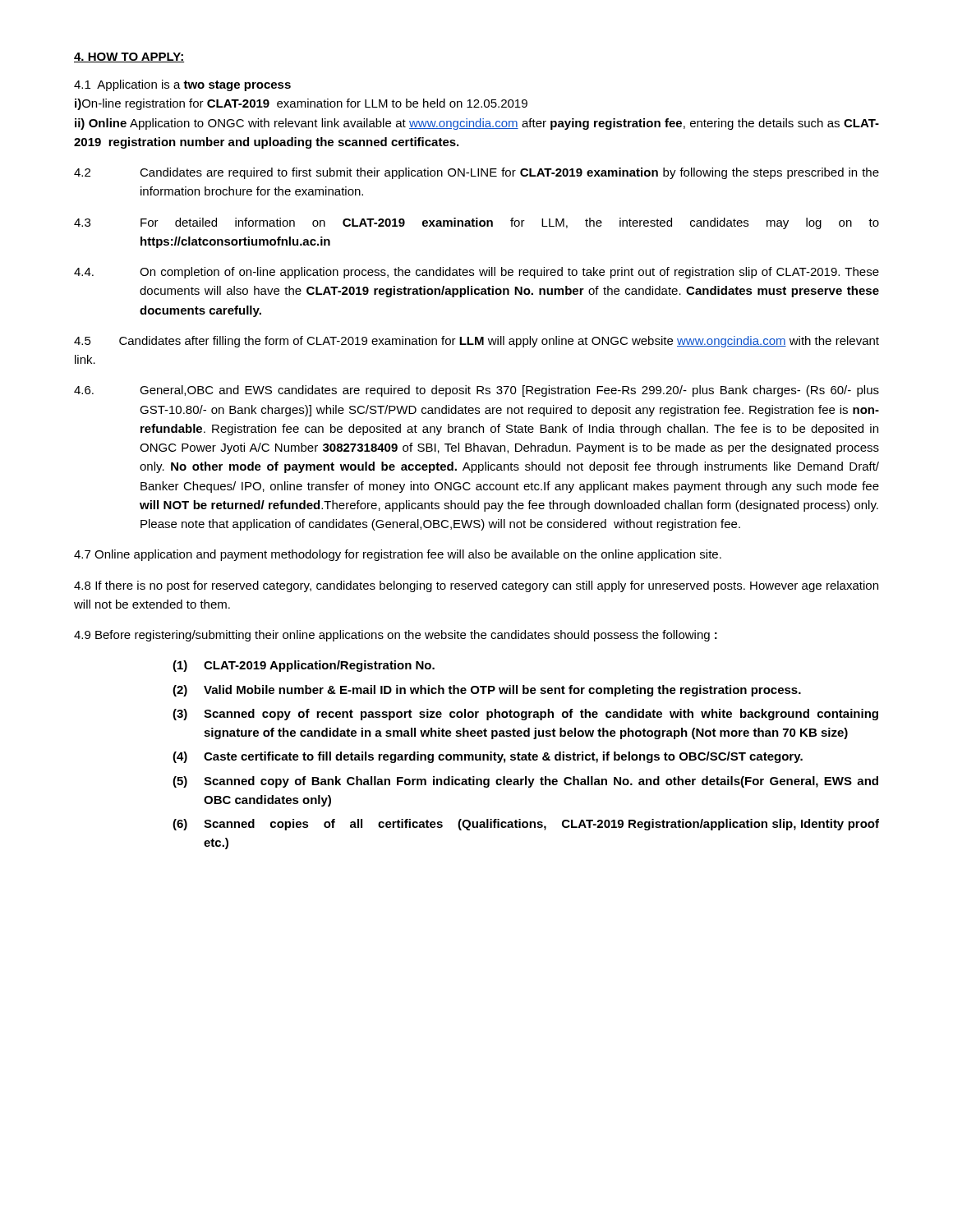The width and height of the screenshot is (953, 1232).
Task: Select the text starting "(3) Scanned copy of"
Action: click(x=526, y=723)
